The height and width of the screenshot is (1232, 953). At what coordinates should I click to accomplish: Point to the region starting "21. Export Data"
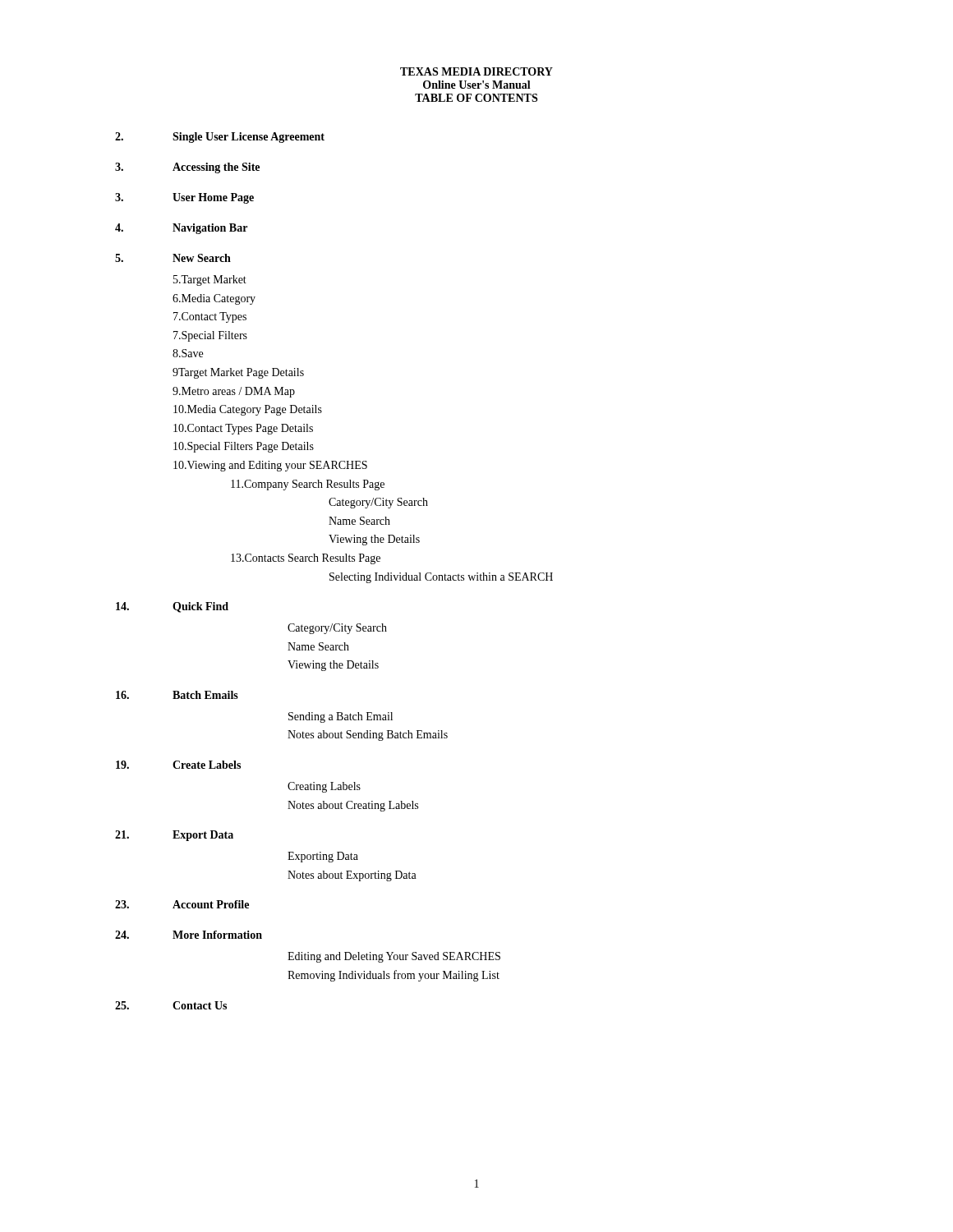click(174, 836)
